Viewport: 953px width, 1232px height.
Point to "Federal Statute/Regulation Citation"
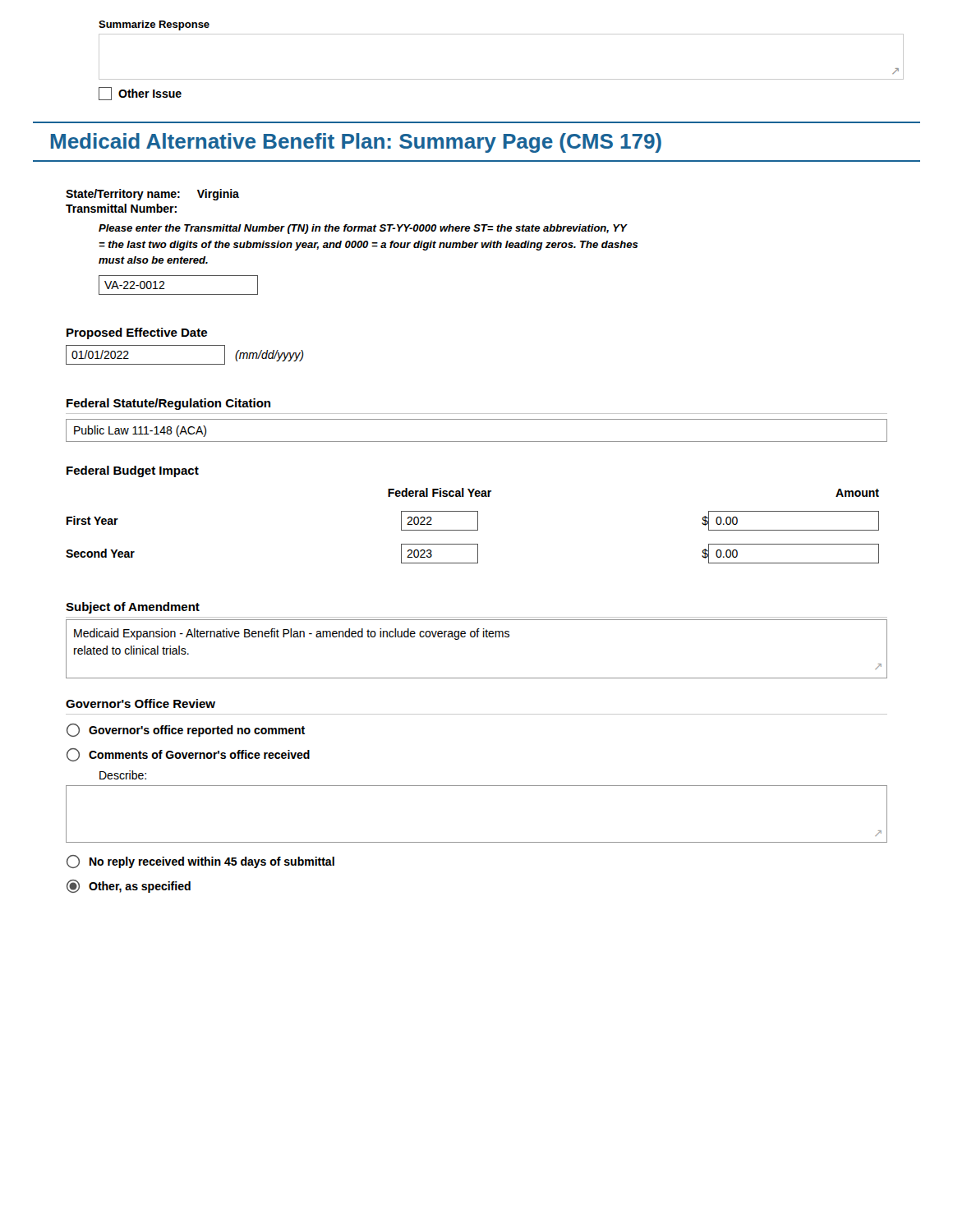168,403
